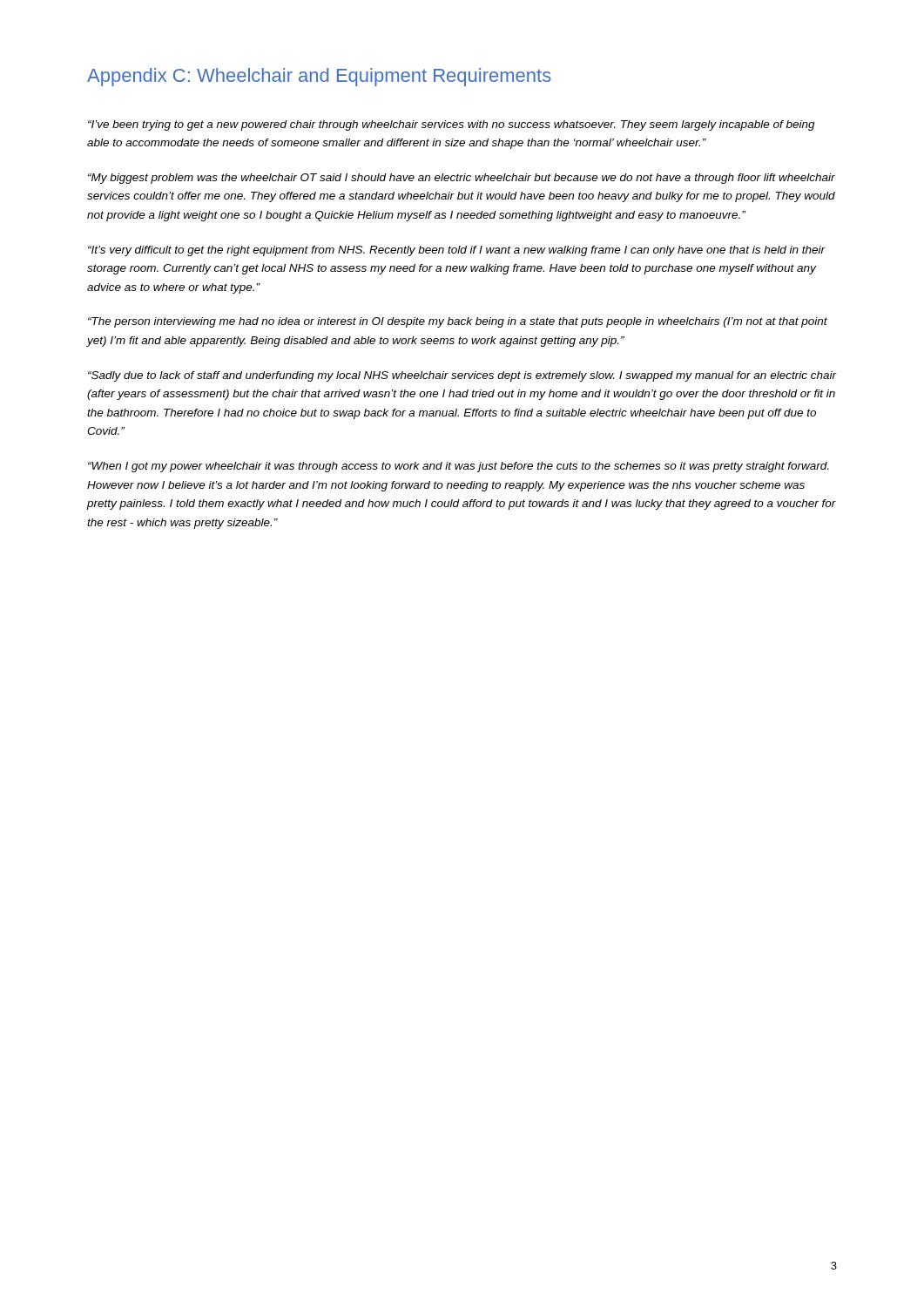Click on the text block that reads "“It’s very difficult to get the right"
Screen dimensions: 1307x924
456,268
